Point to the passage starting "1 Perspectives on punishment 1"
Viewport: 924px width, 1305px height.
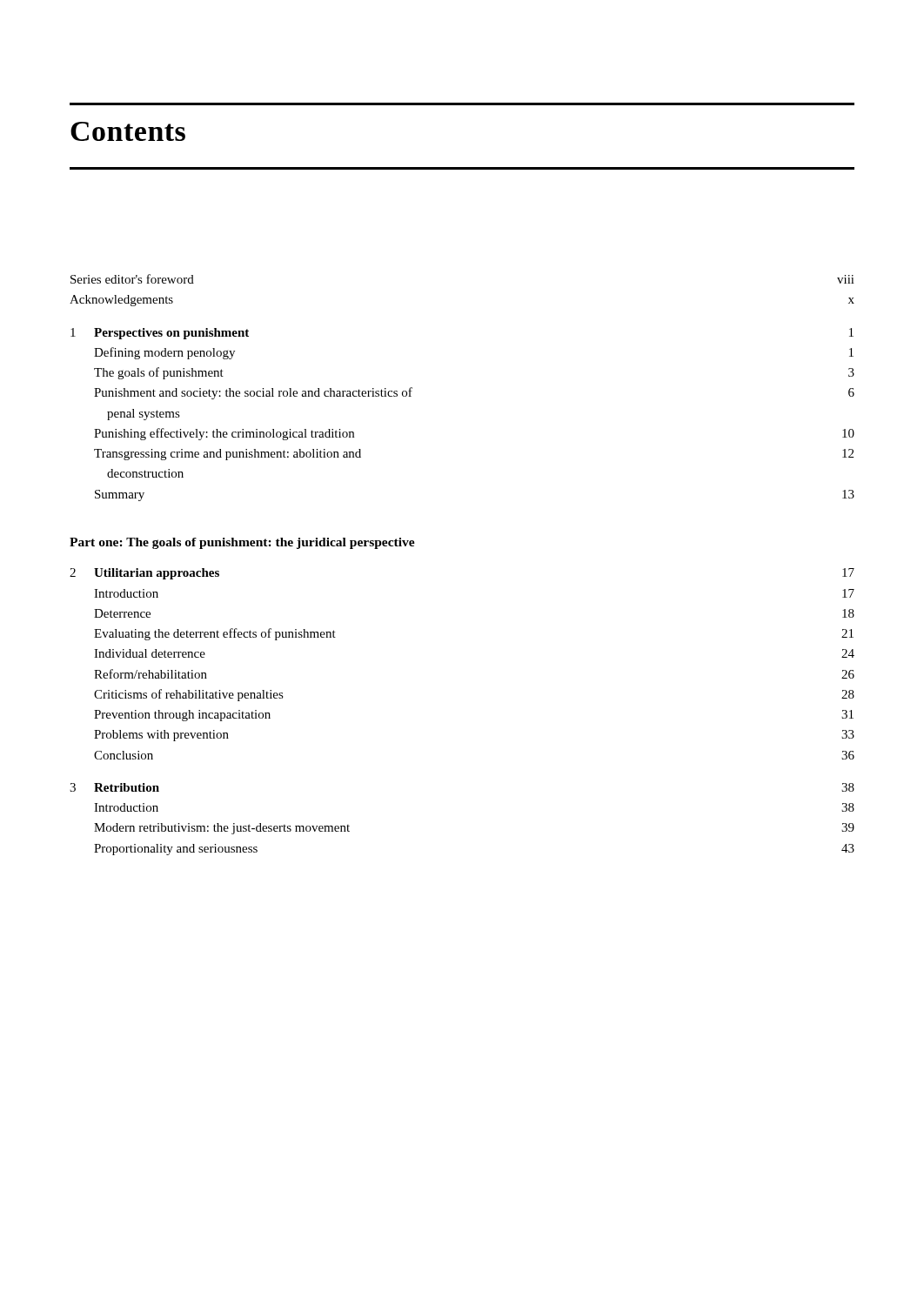coord(168,334)
